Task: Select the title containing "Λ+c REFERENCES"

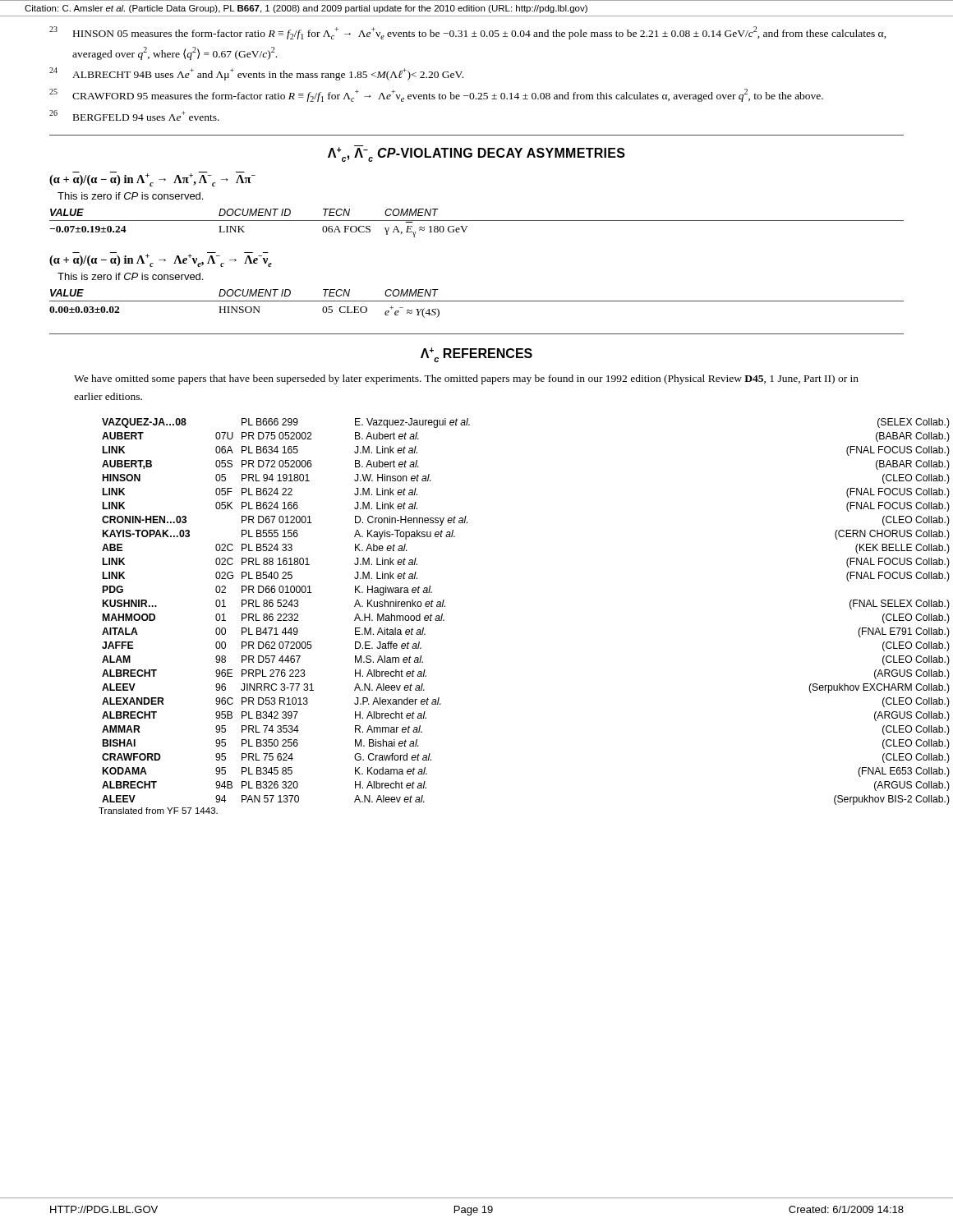Action: [476, 354]
